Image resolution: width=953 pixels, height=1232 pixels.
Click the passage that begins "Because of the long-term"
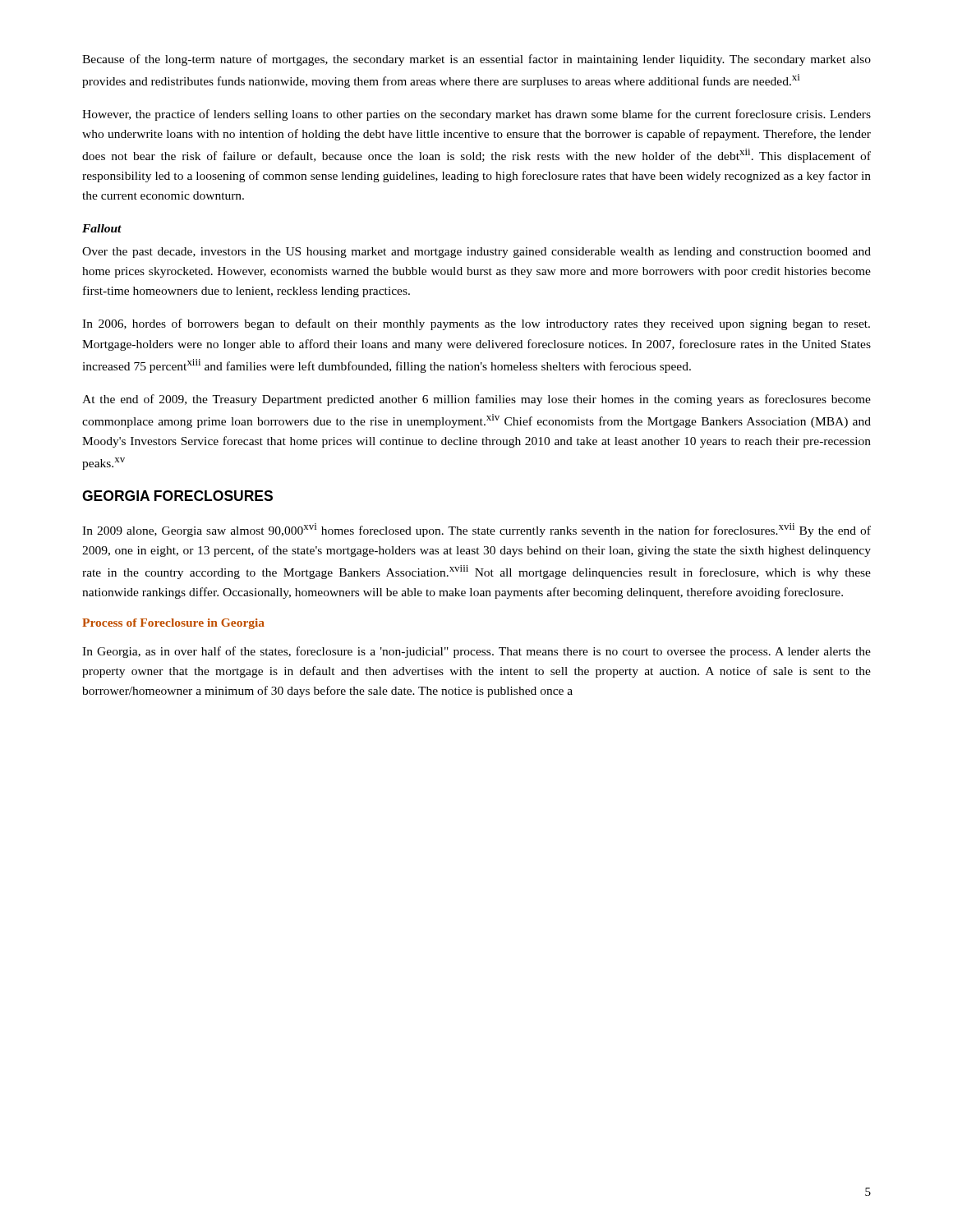click(x=476, y=70)
